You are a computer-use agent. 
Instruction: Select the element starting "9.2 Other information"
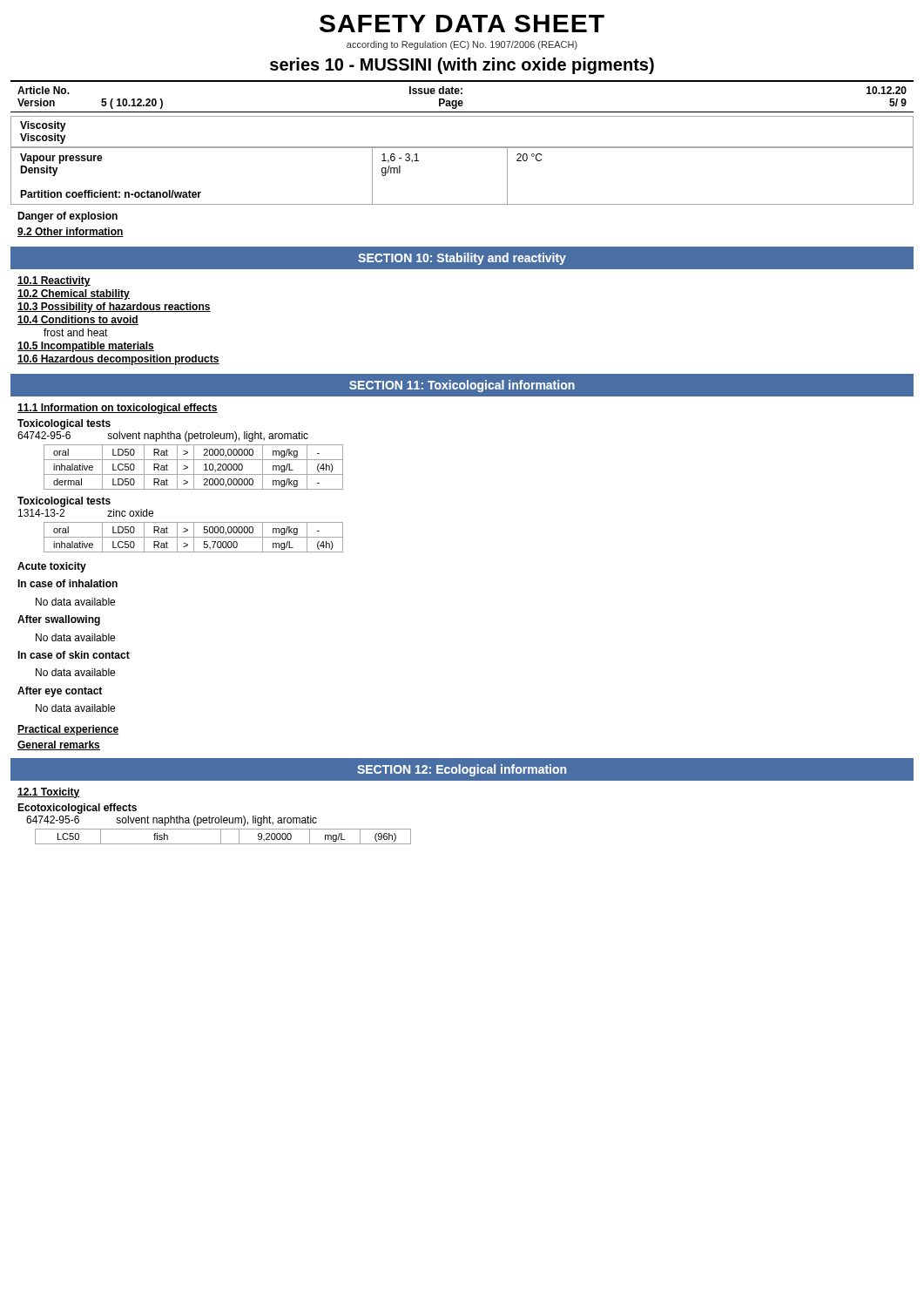click(x=70, y=232)
